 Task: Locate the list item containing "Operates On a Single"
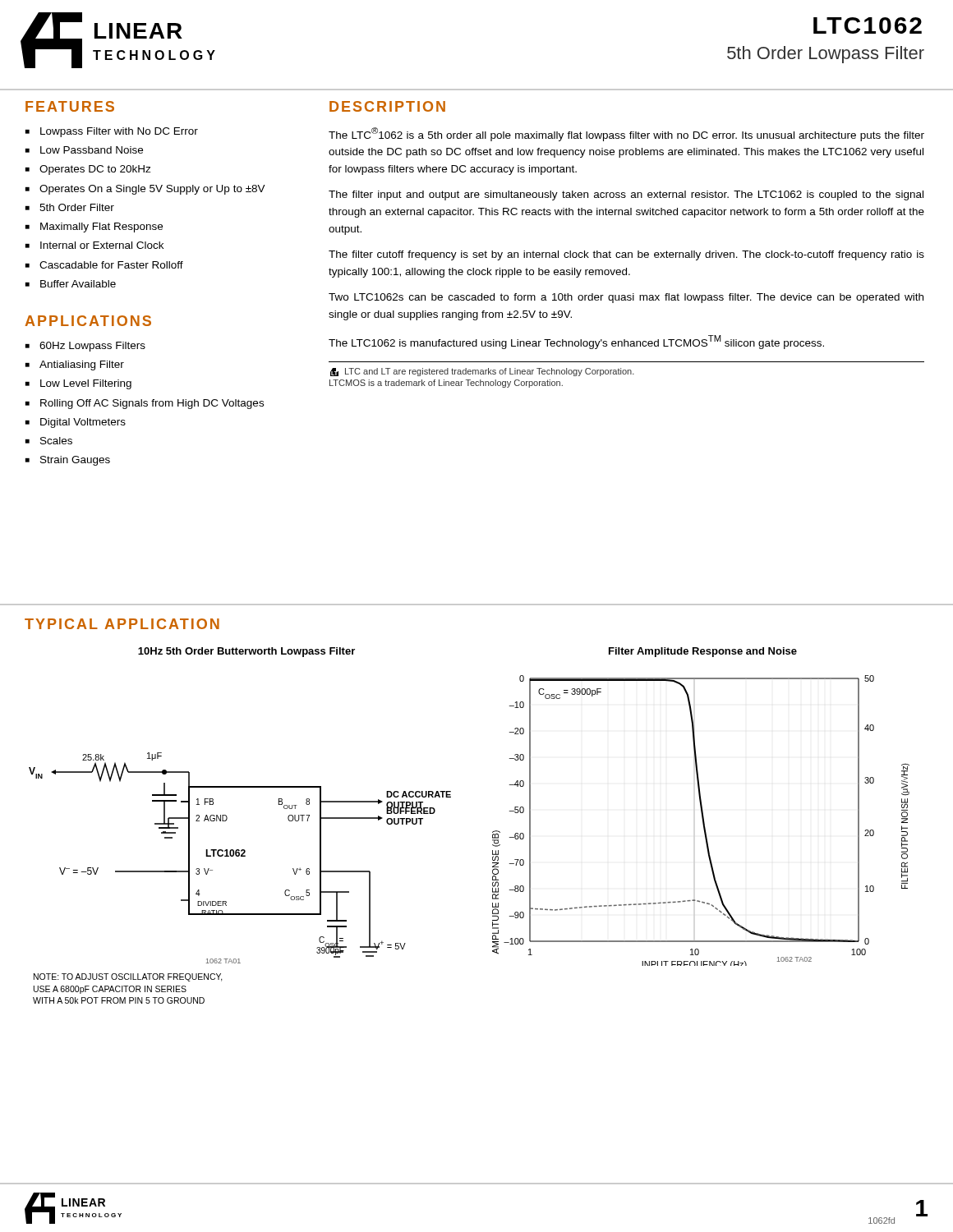[164, 189]
